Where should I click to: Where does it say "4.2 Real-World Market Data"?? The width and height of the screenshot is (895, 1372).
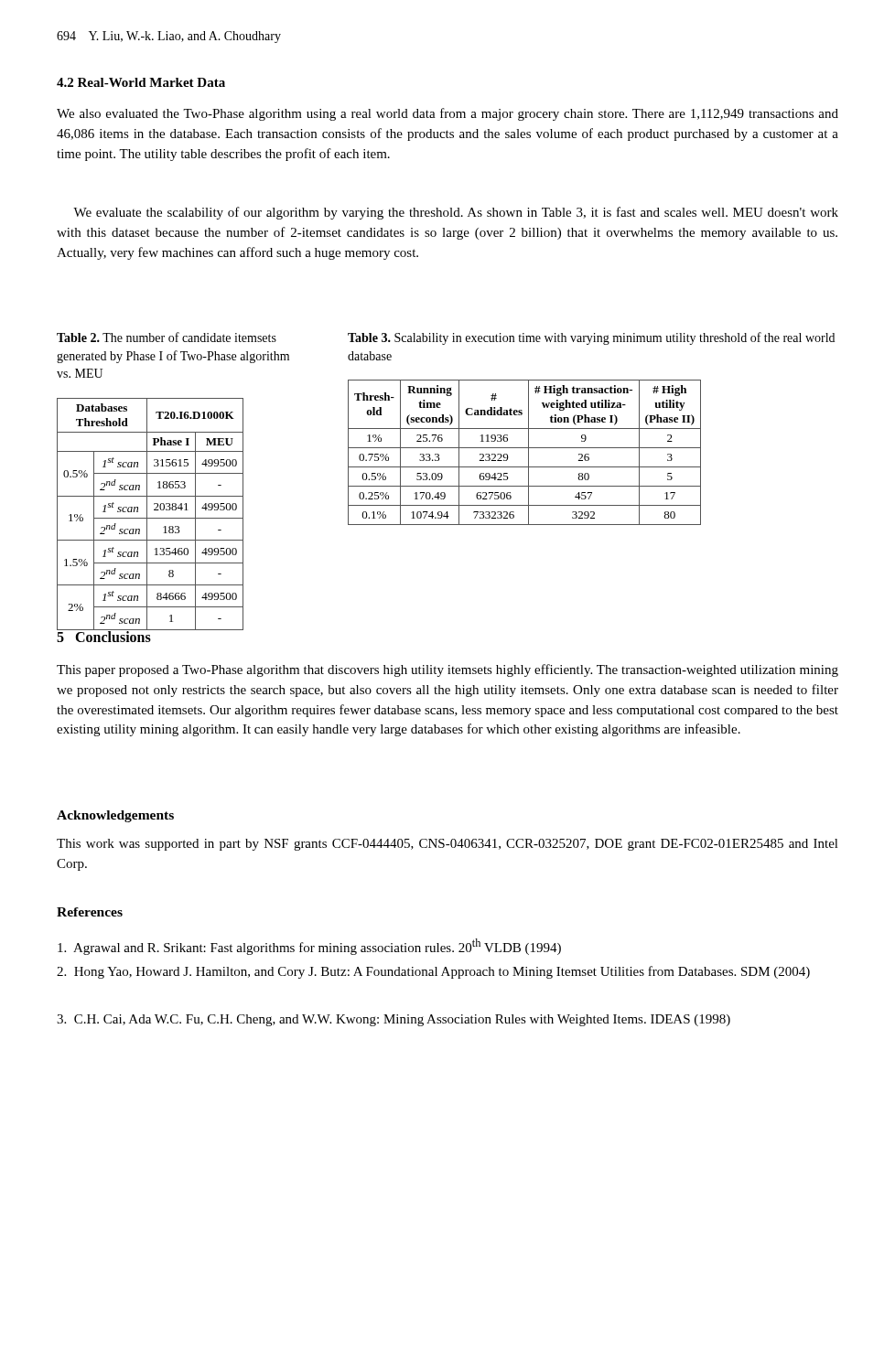point(141,82)
